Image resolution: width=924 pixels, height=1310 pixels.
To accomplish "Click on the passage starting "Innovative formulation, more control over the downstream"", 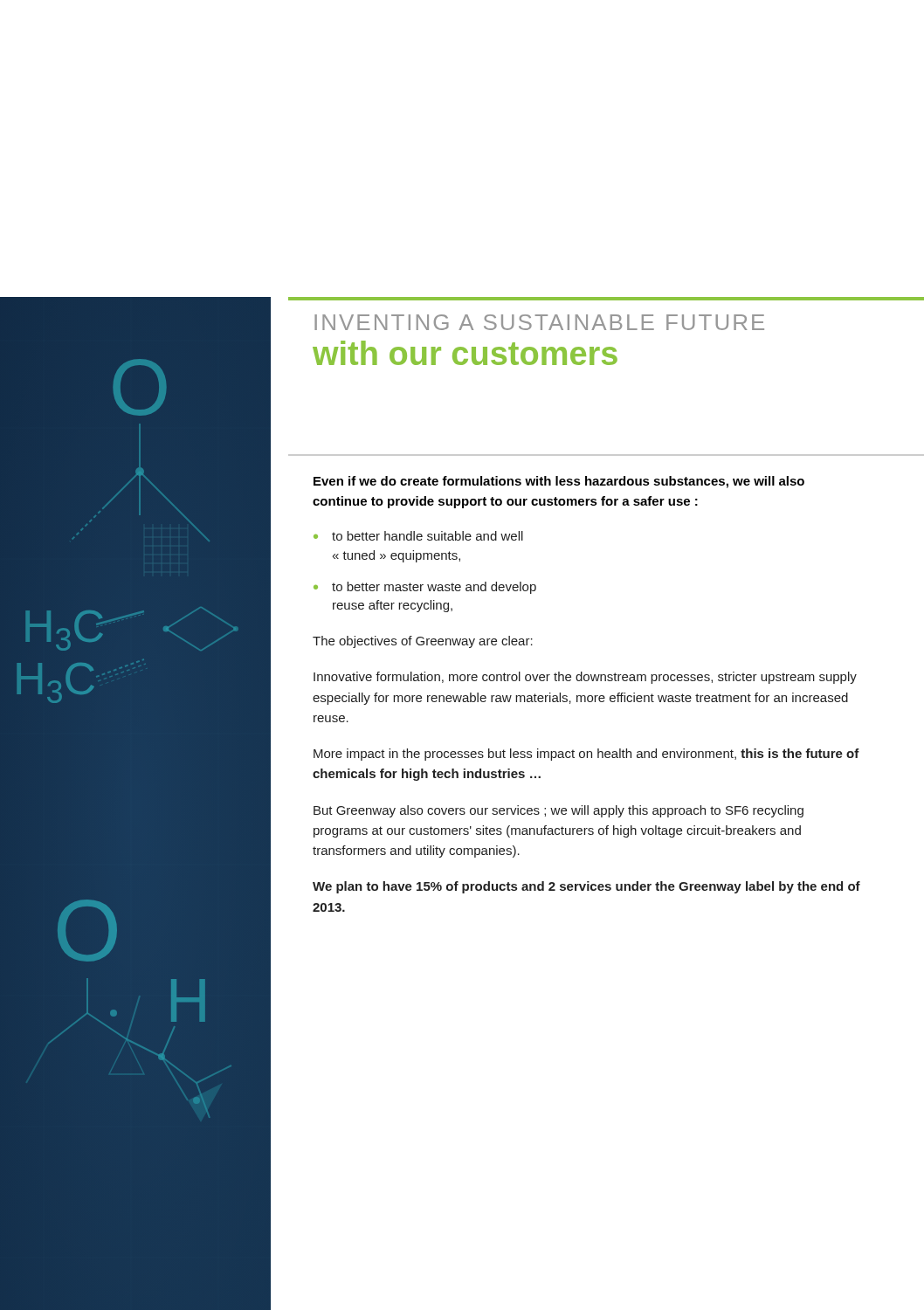I will tap(585, 697).
